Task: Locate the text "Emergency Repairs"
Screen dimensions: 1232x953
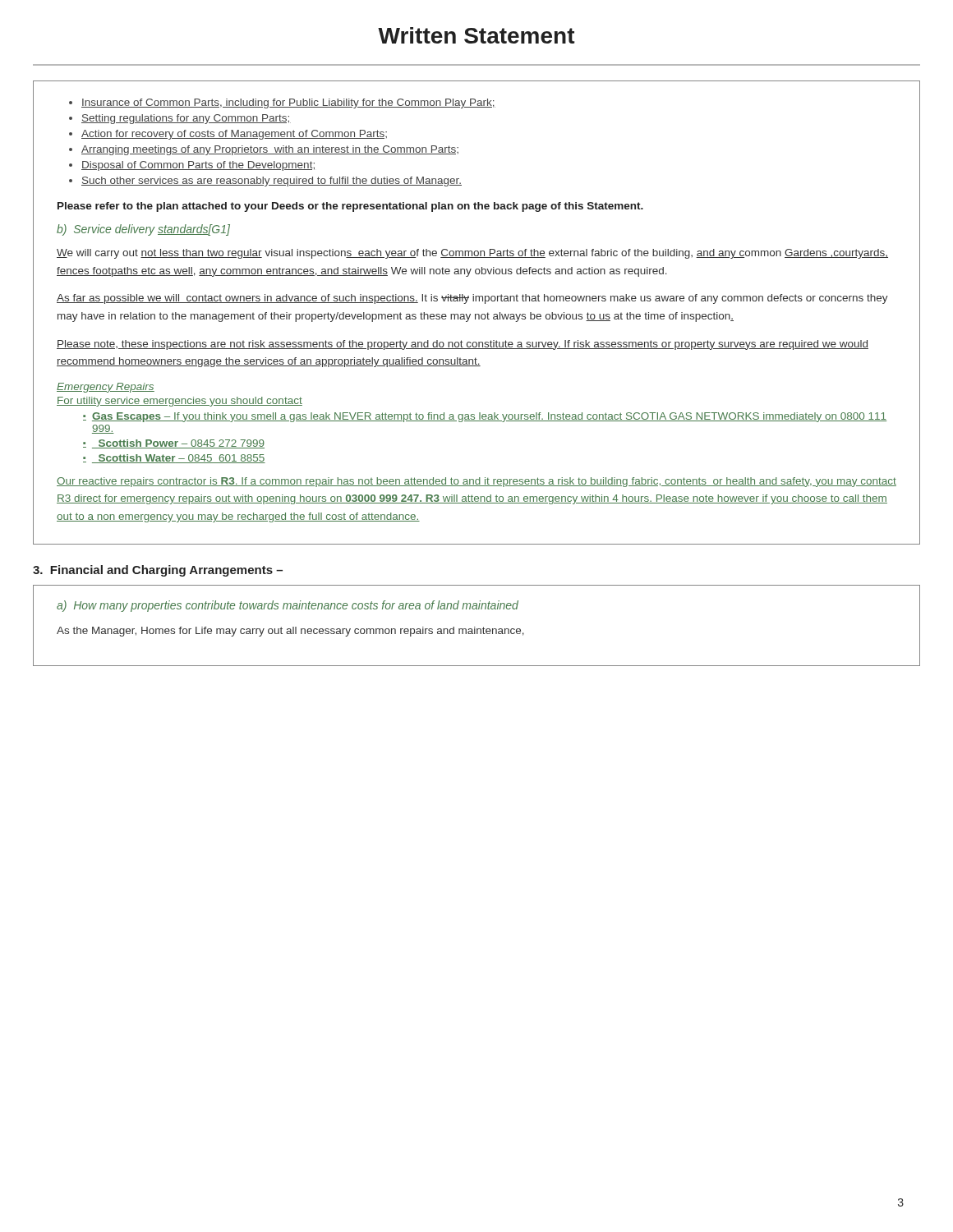Action: 105,386
